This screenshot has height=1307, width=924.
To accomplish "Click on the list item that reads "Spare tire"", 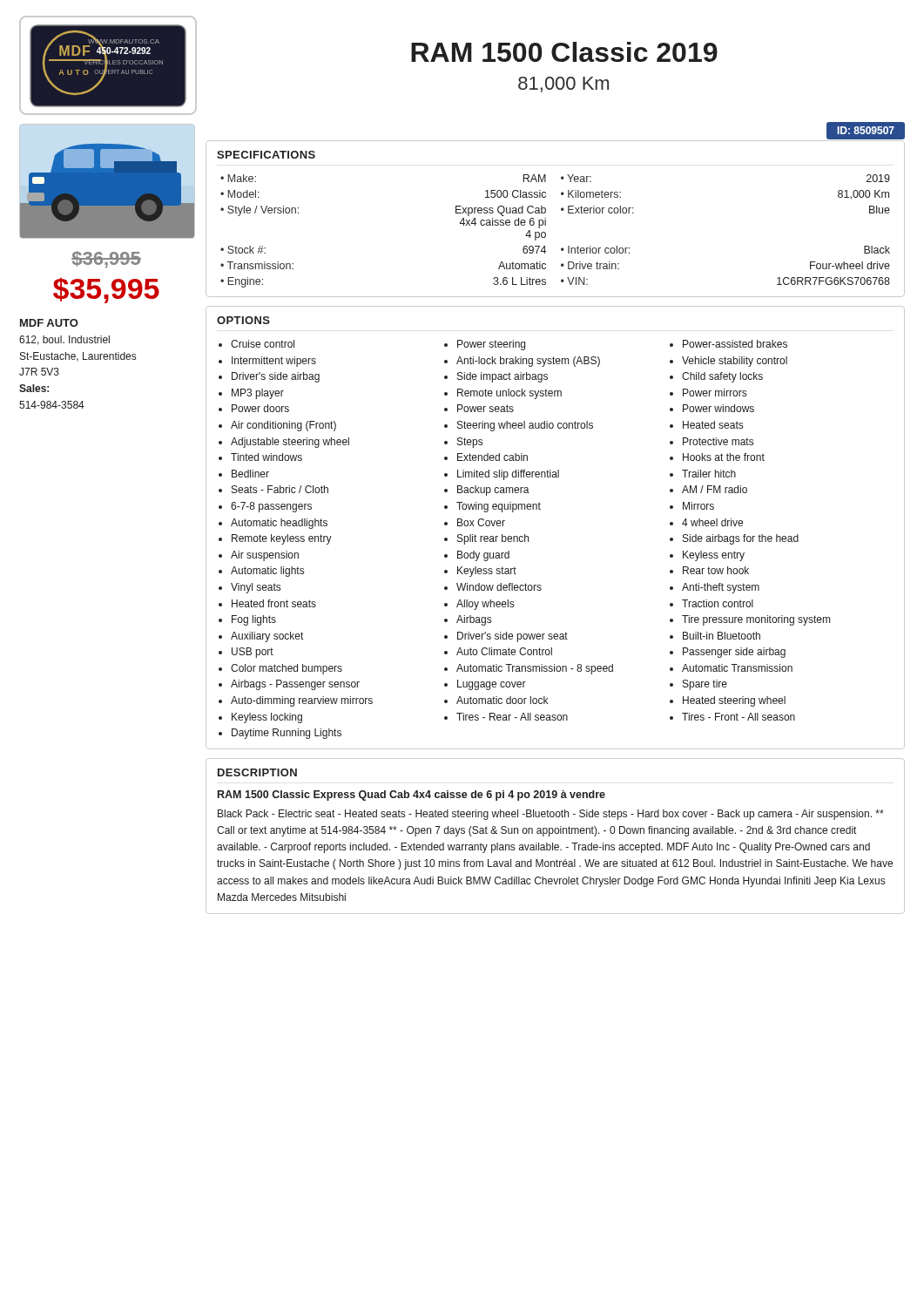I will coord(705,684).
